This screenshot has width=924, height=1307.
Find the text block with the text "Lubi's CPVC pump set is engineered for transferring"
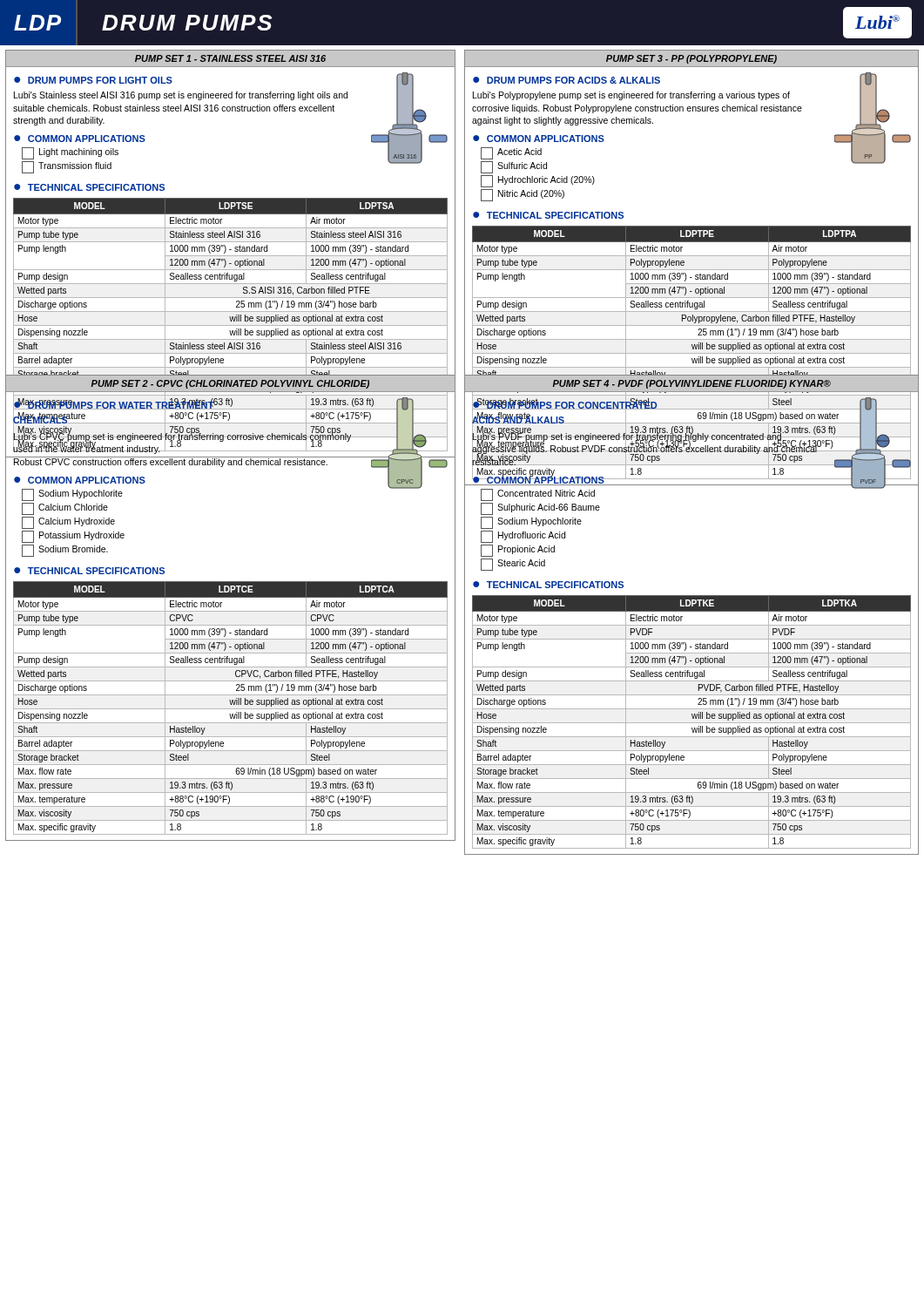tap(182, 449)
